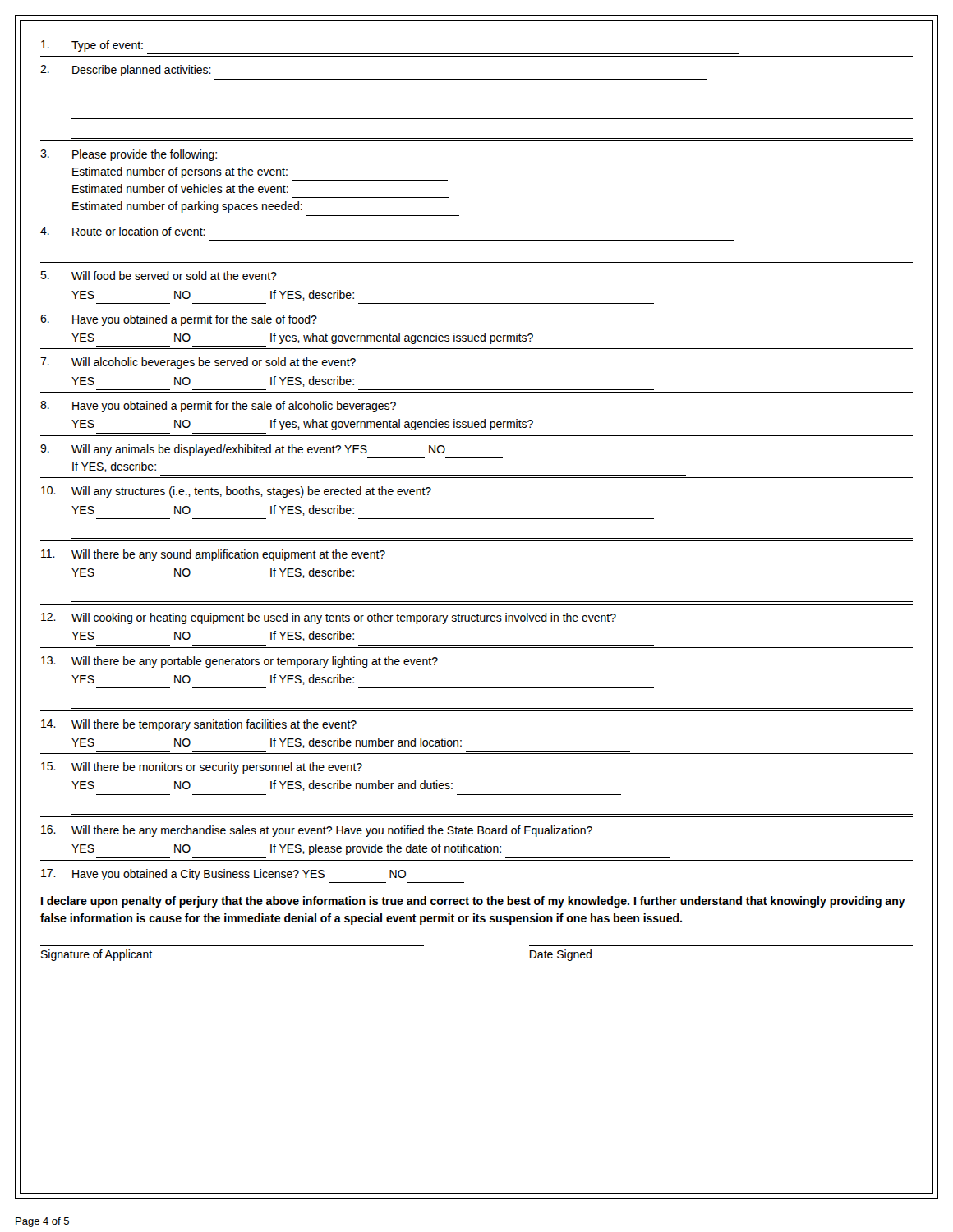953x1232 pixels.
Task: Find the block on this page that starts "12. Will cooking or heating equipment be used"
Action: pyautogui.click(x=476, y=627)
